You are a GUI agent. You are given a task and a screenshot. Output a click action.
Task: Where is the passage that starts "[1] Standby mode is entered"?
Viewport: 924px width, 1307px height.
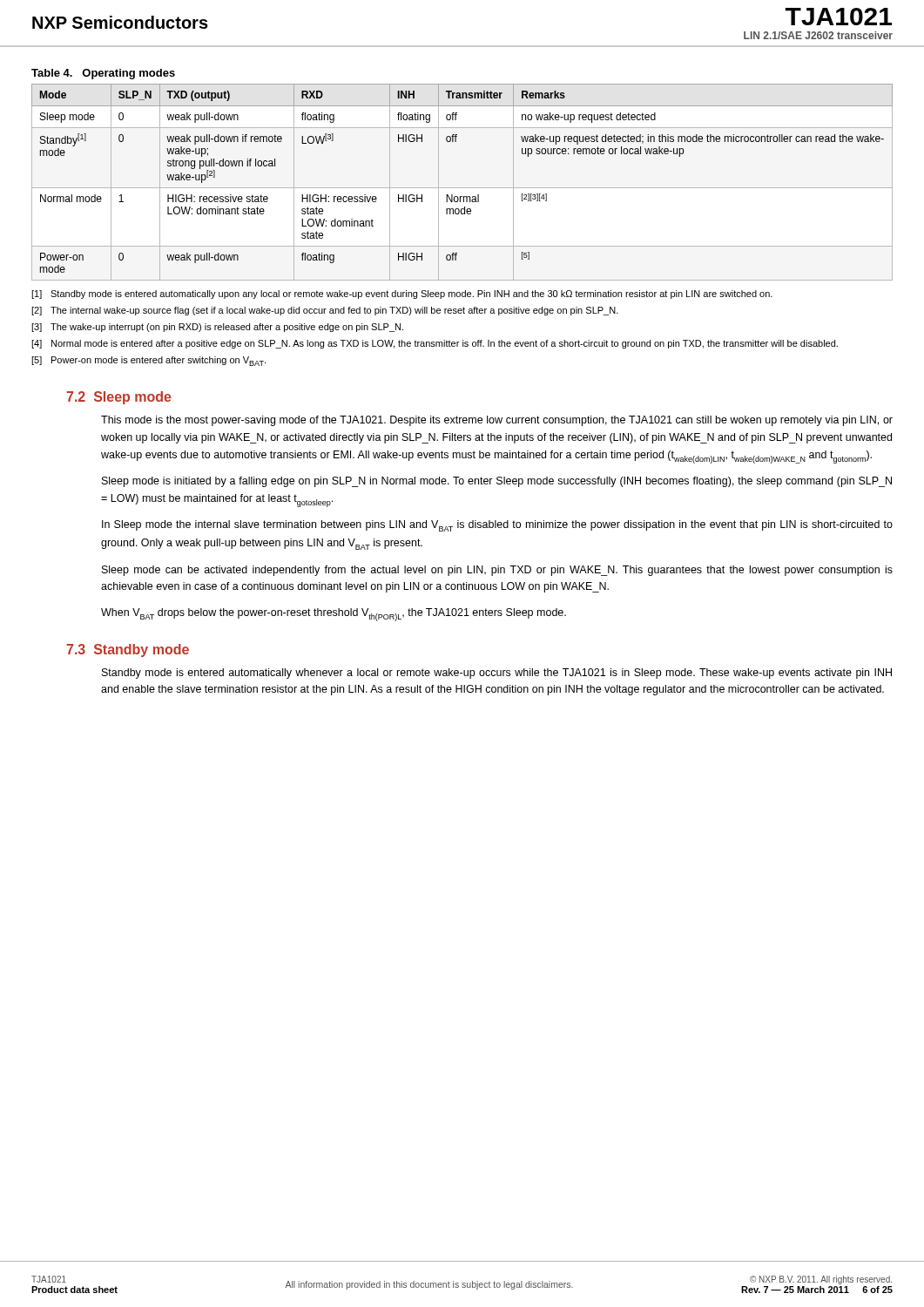click(x=402, y=294)
